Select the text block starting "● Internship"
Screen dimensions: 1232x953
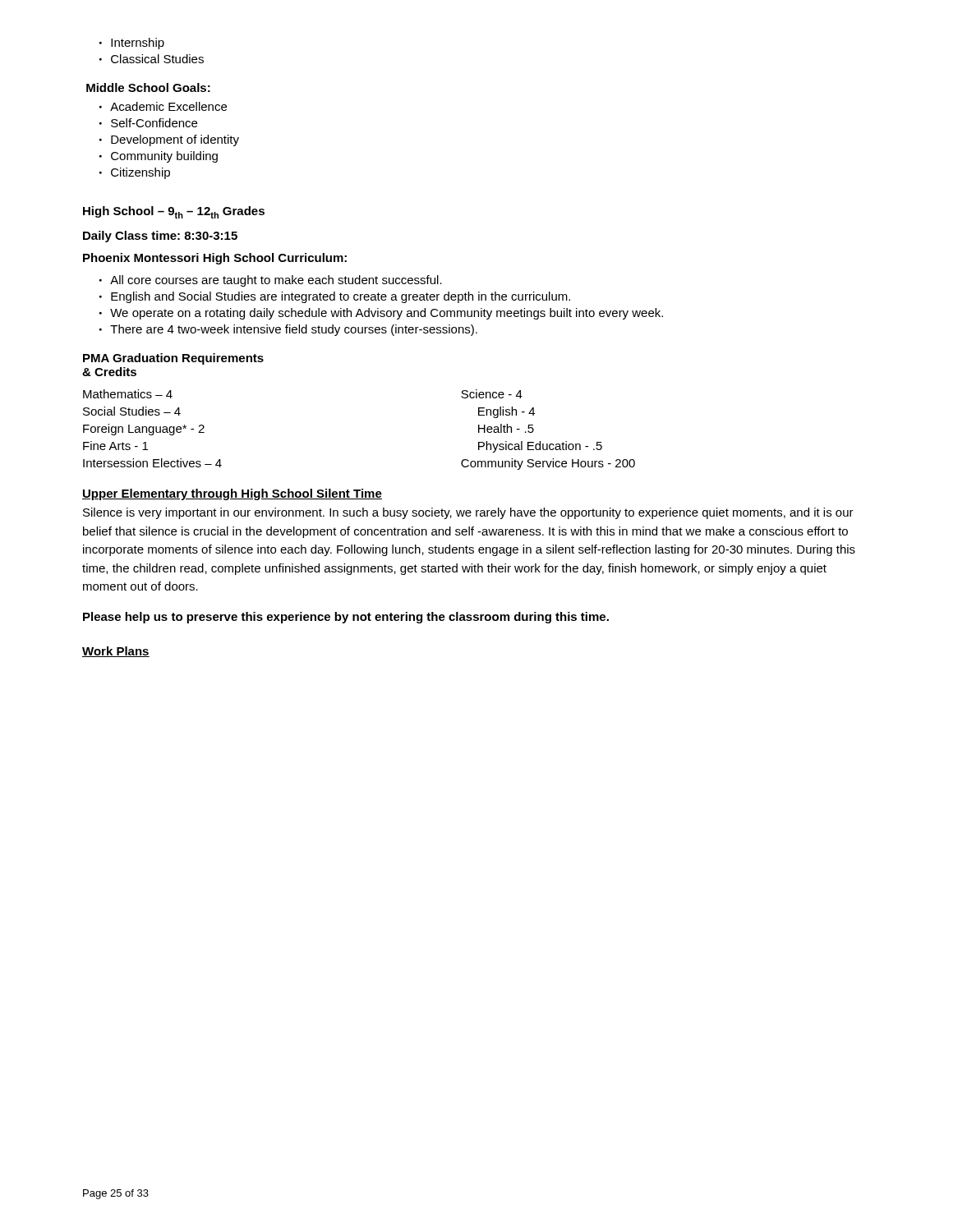coord(131,42)
